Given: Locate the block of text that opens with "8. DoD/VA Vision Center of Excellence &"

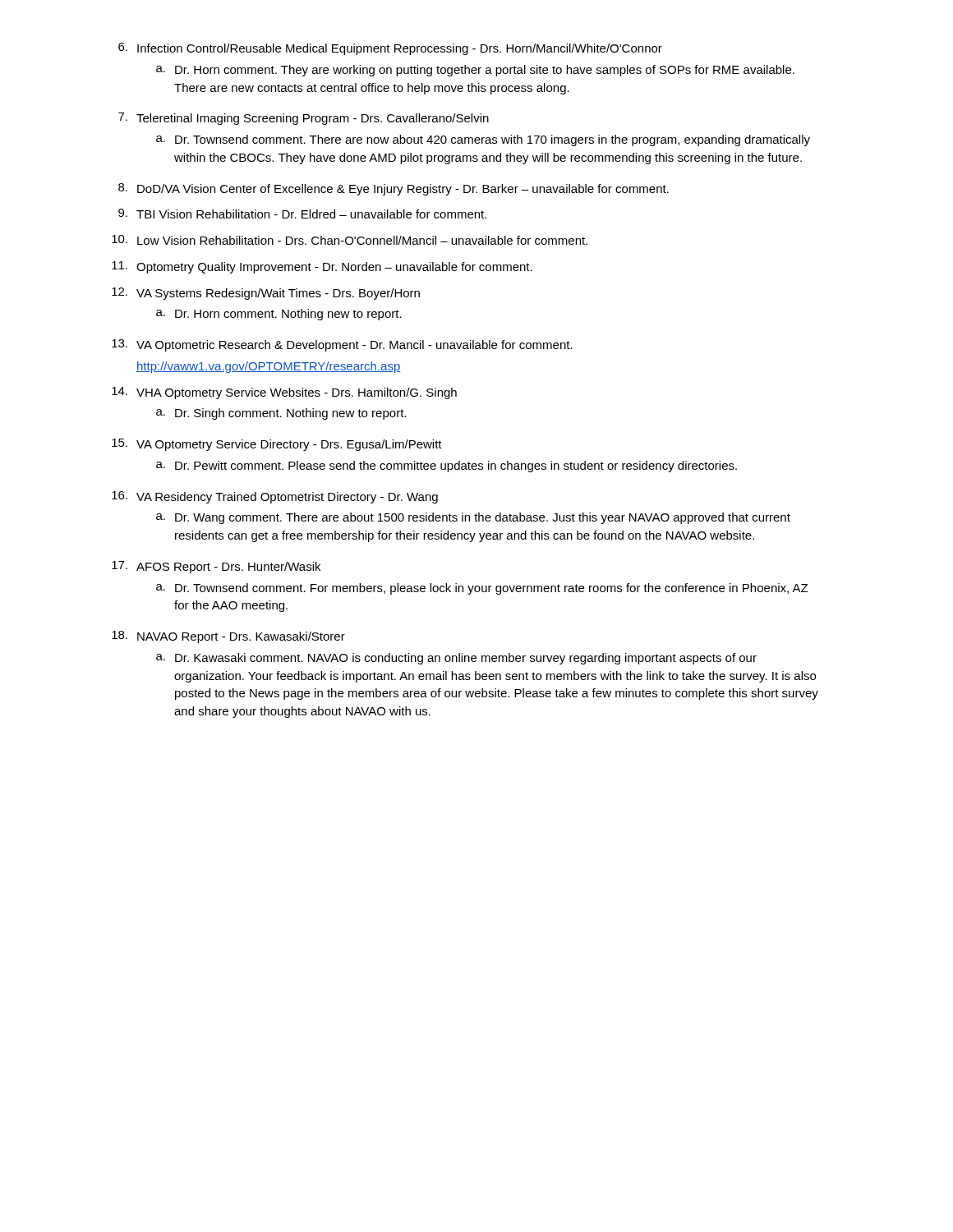Looking at the screenshot, I should (x=460, y=188).
